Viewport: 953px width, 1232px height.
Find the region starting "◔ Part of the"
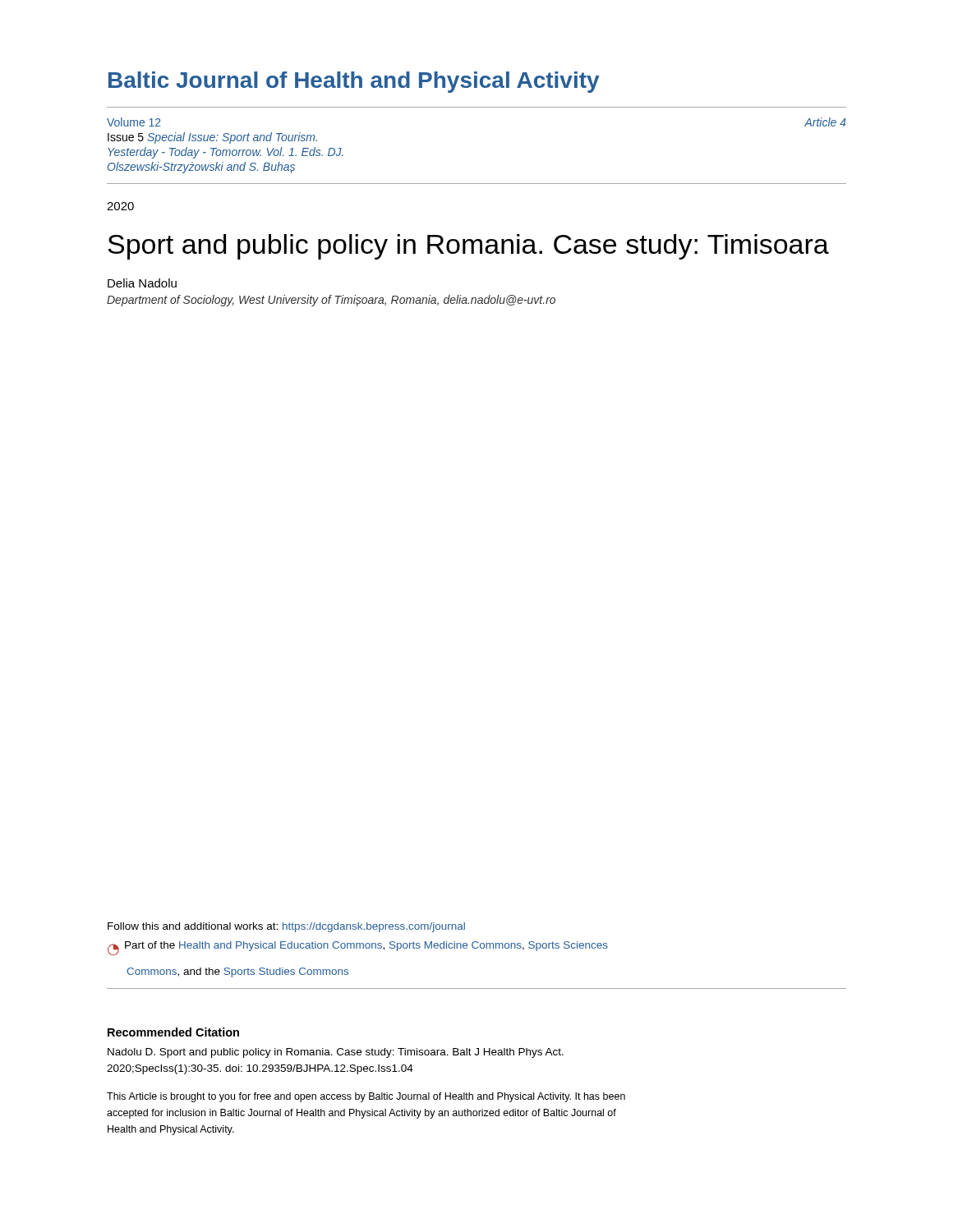point(357,948)
